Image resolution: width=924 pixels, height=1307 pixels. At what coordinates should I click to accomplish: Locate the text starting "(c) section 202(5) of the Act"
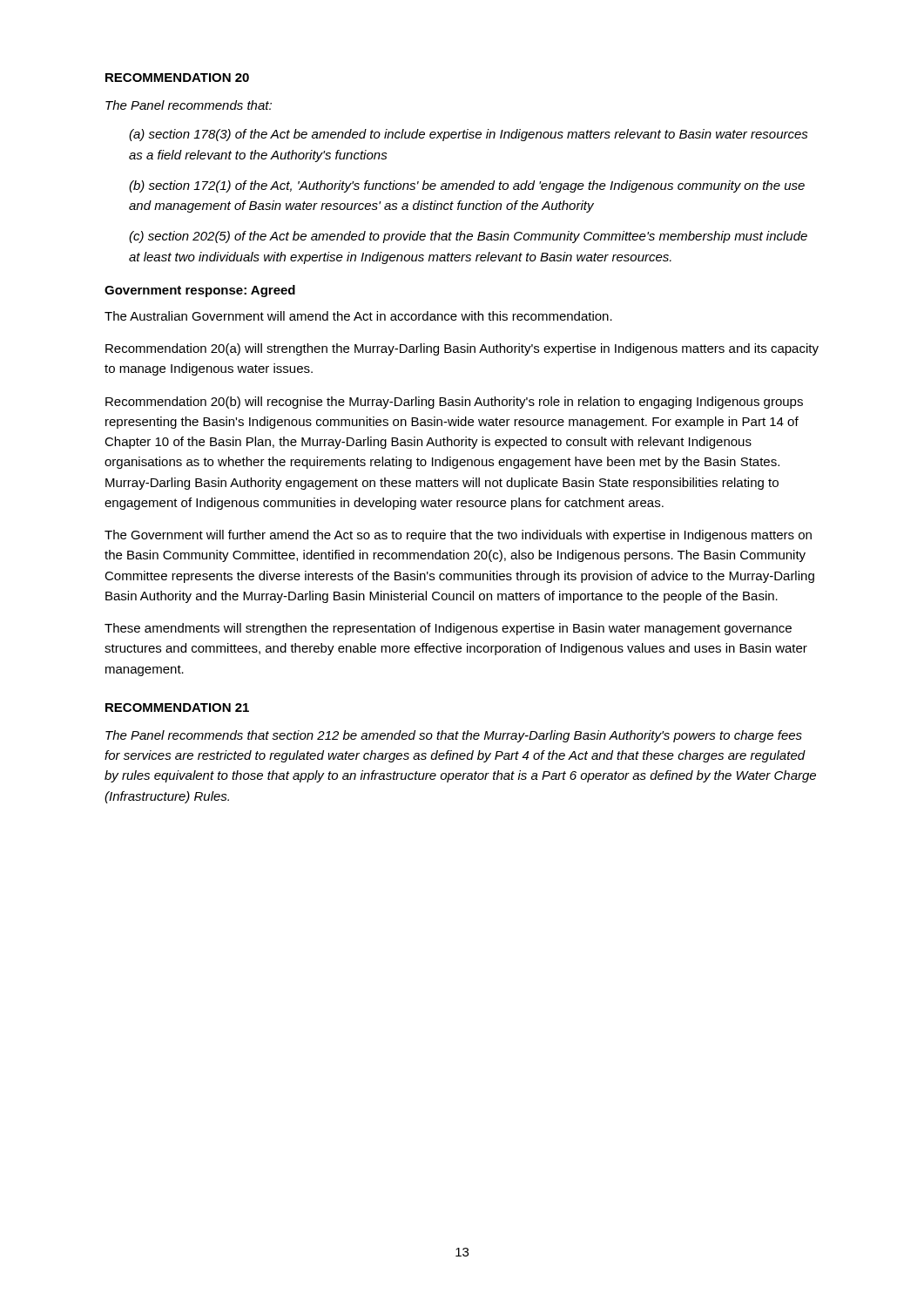pos(468,246)
